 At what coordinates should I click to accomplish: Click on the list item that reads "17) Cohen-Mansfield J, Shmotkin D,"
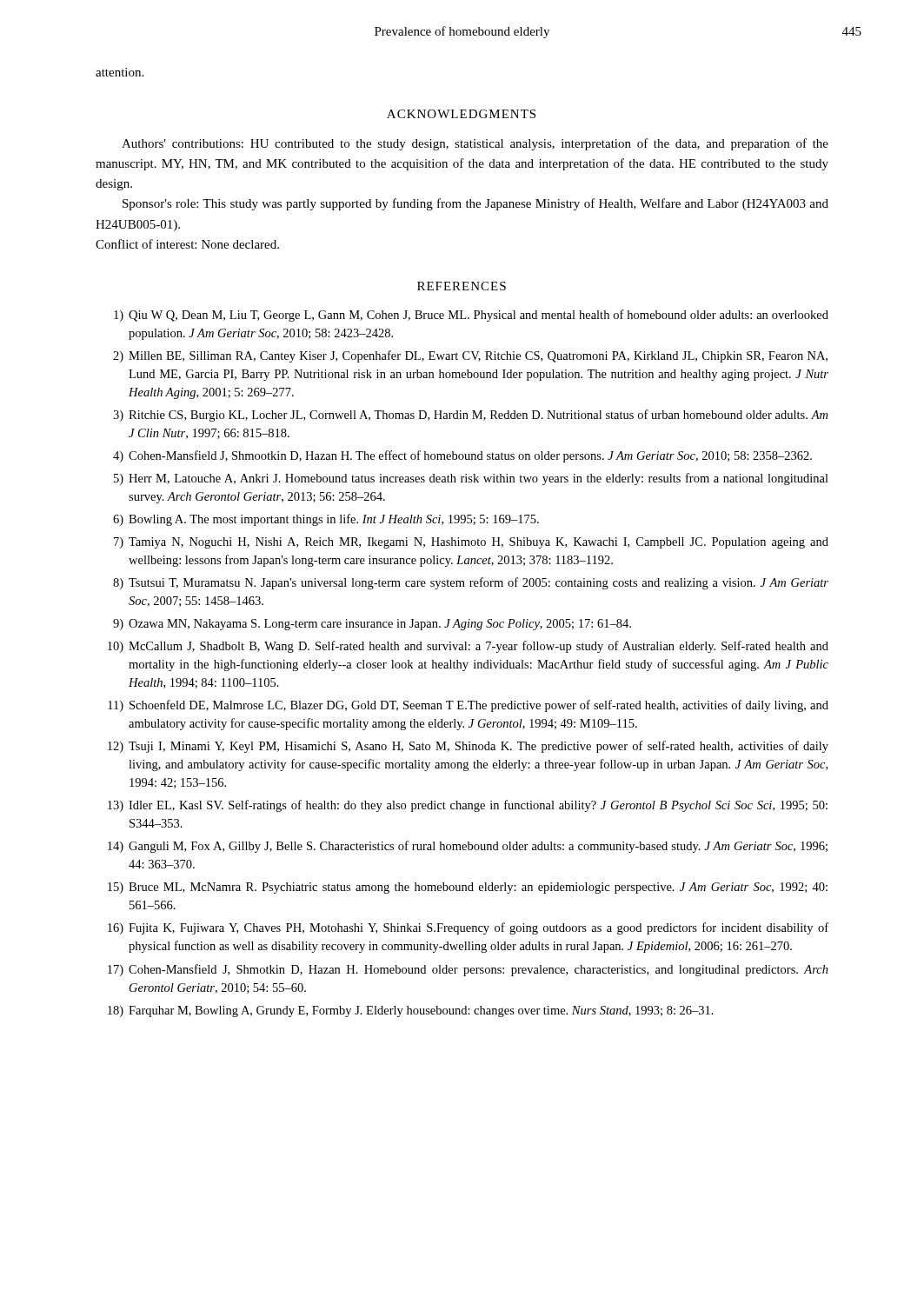tap(462, 978)
